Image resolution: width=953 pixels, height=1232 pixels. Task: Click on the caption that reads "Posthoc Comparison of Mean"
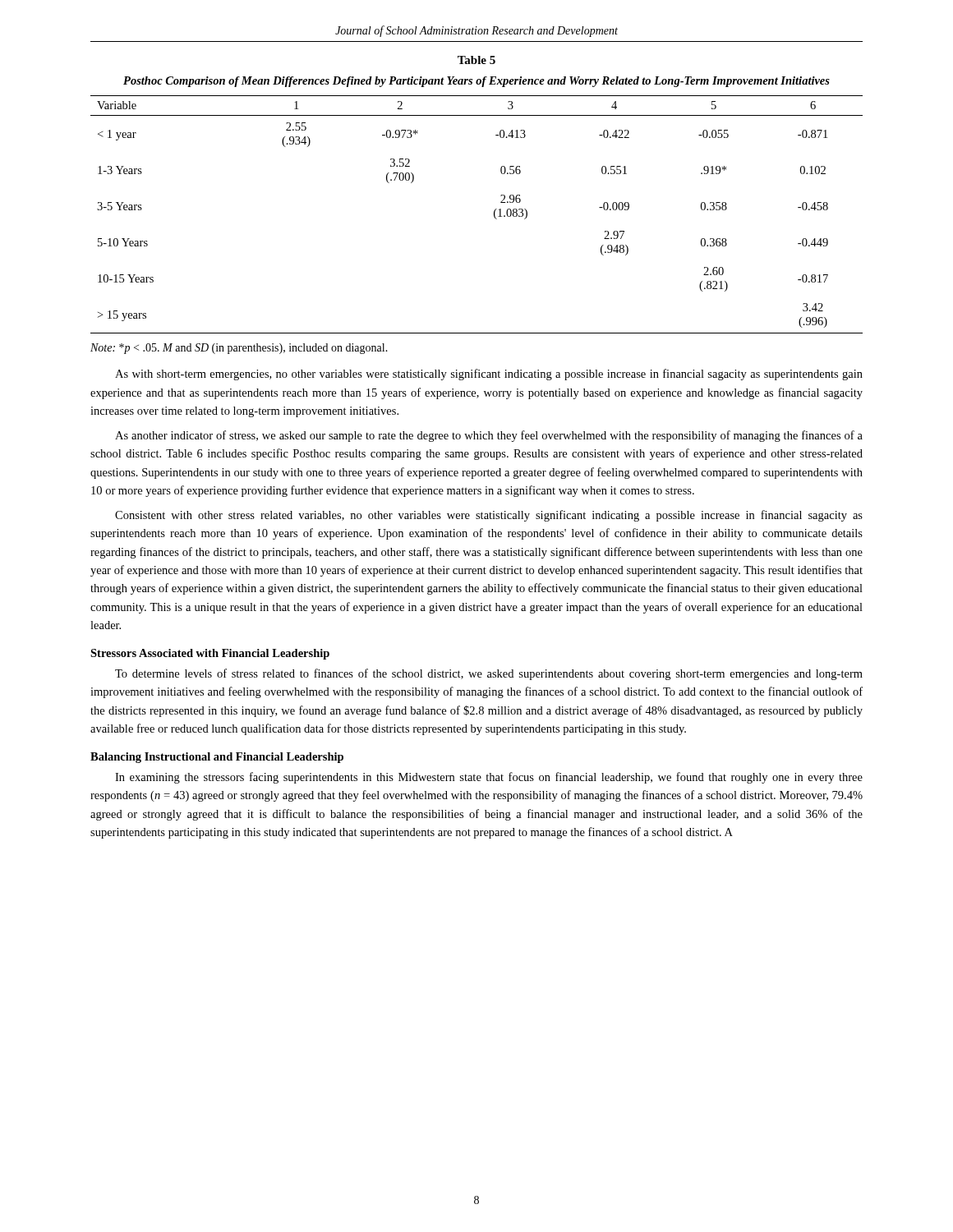click(x=476, y=81)
